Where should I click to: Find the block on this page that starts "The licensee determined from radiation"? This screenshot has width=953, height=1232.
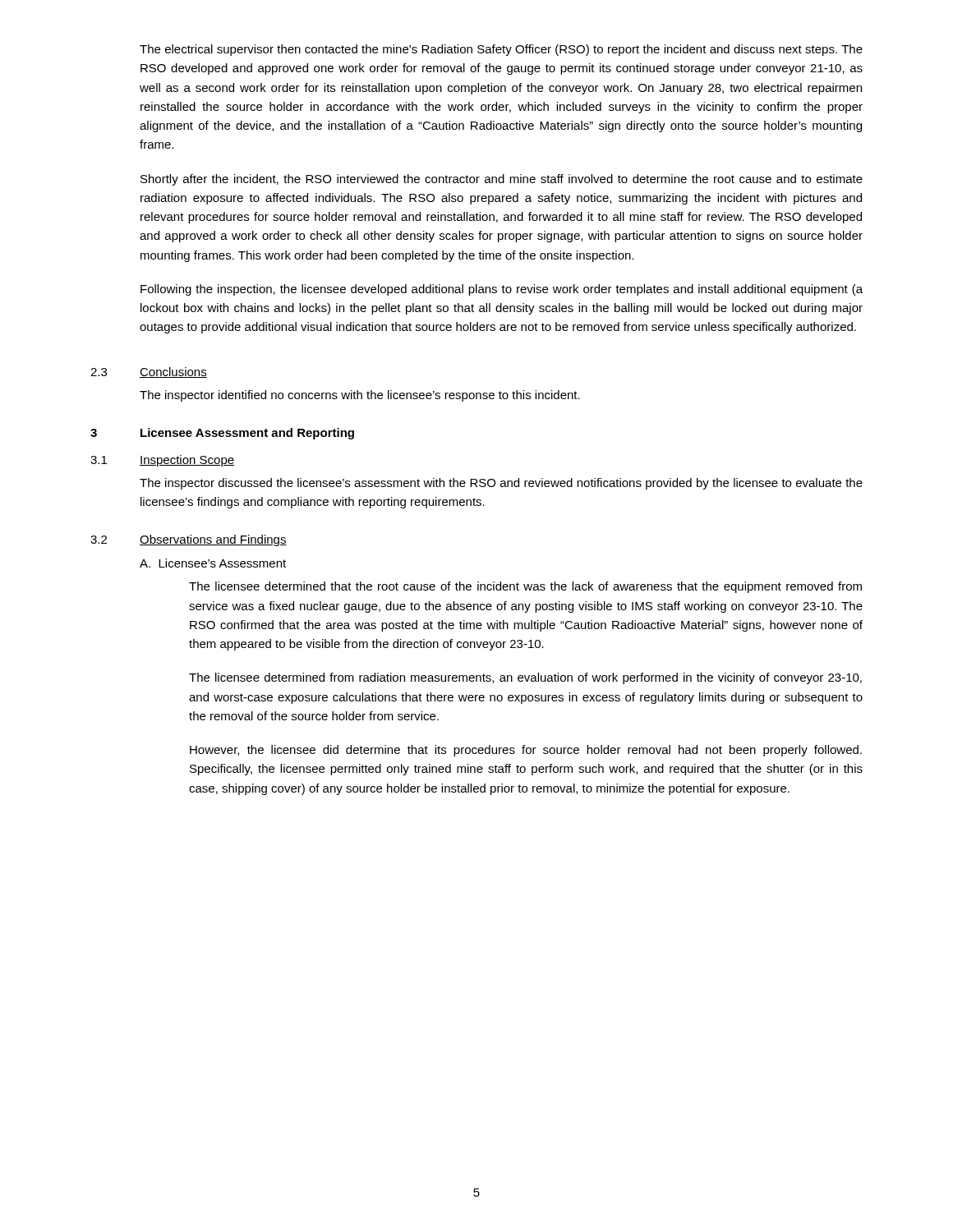tap(526, 697)
